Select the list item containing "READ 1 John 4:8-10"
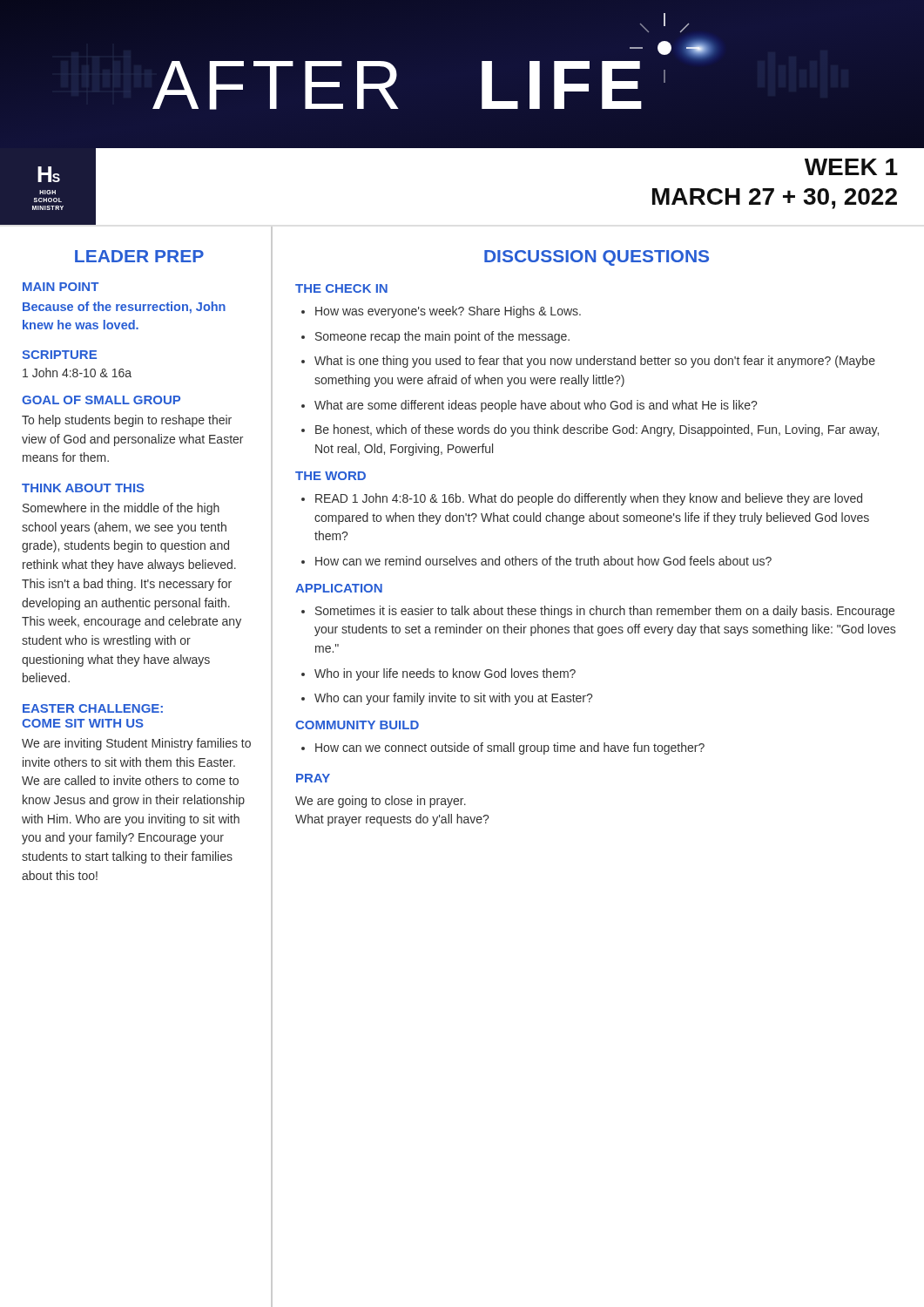 tap(592, 517)
